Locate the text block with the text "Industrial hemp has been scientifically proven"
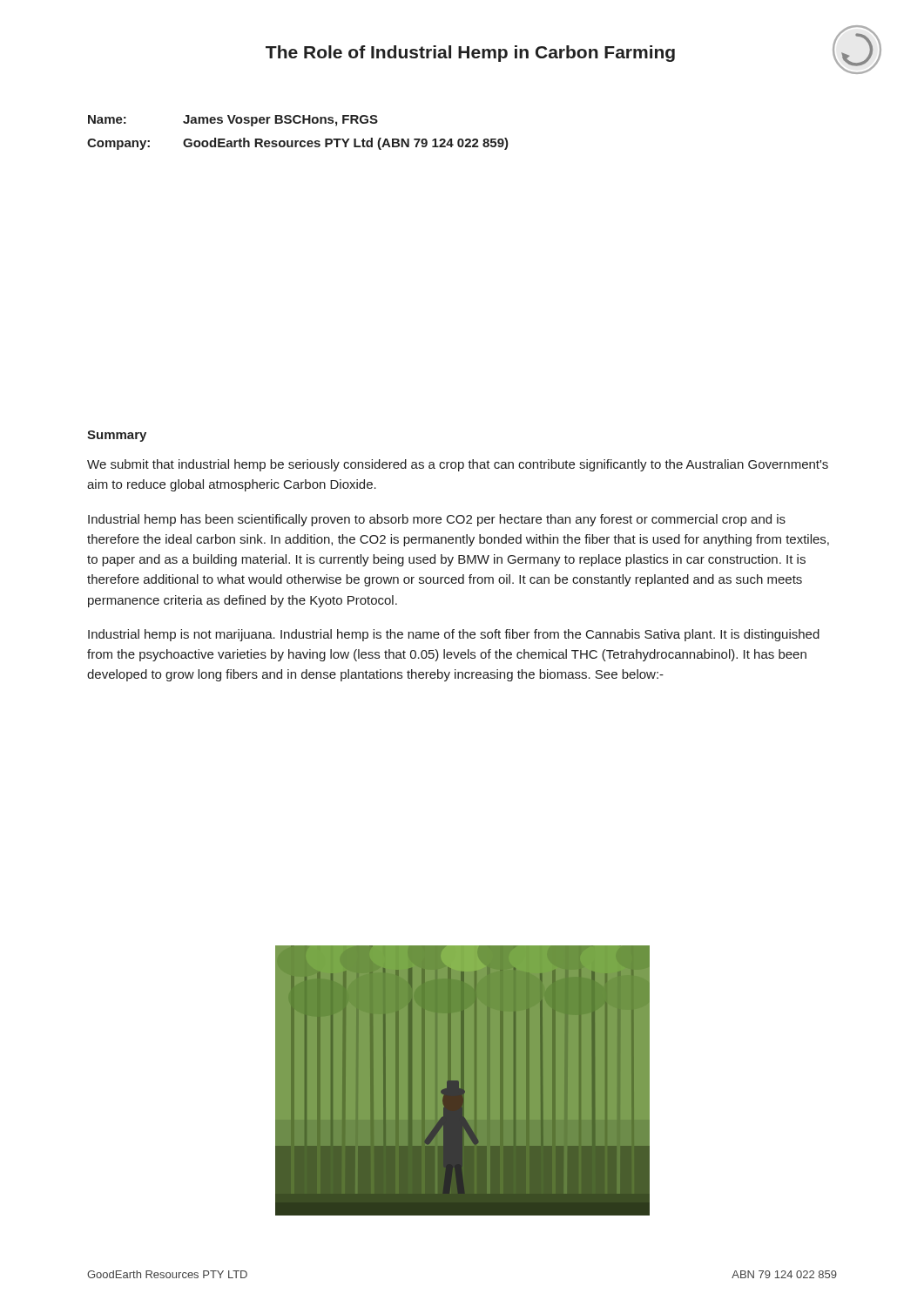924x1307 pixels. 459,559
